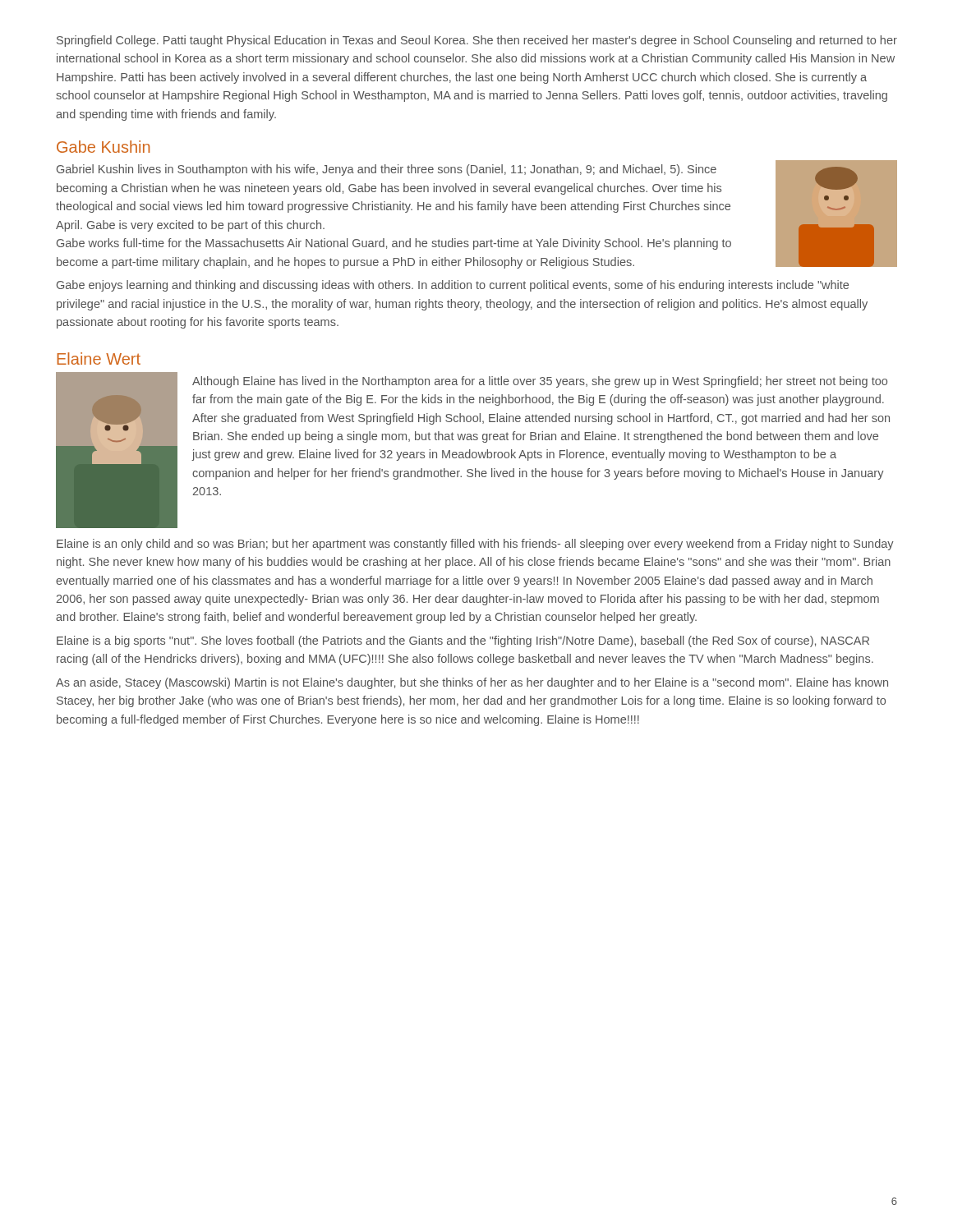
Task: Click on the section header containing "Gabe Kushin"
Action: (x=103, y=147)
